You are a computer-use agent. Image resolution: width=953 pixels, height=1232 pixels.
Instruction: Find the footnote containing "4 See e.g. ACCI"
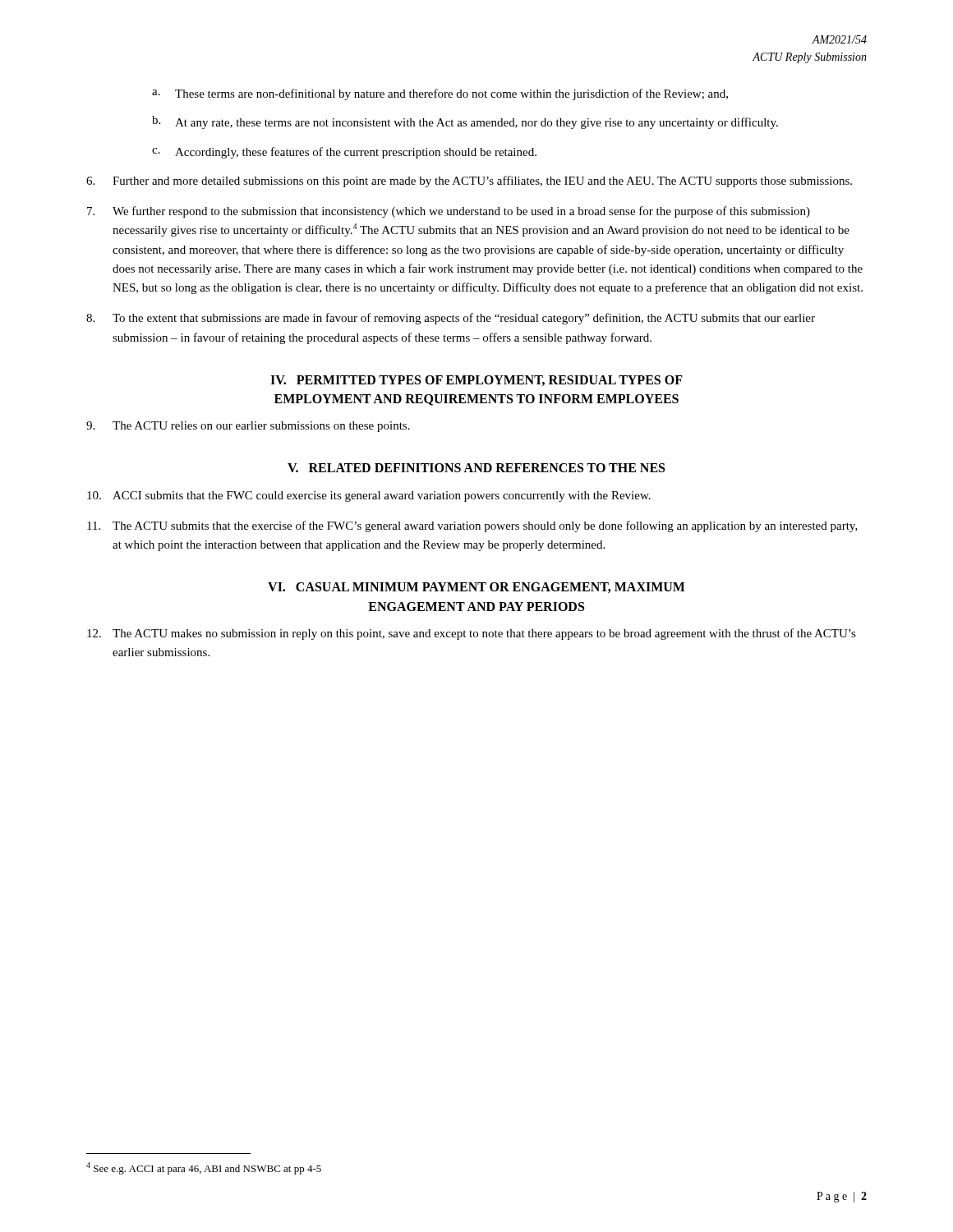pos(204,1167)
